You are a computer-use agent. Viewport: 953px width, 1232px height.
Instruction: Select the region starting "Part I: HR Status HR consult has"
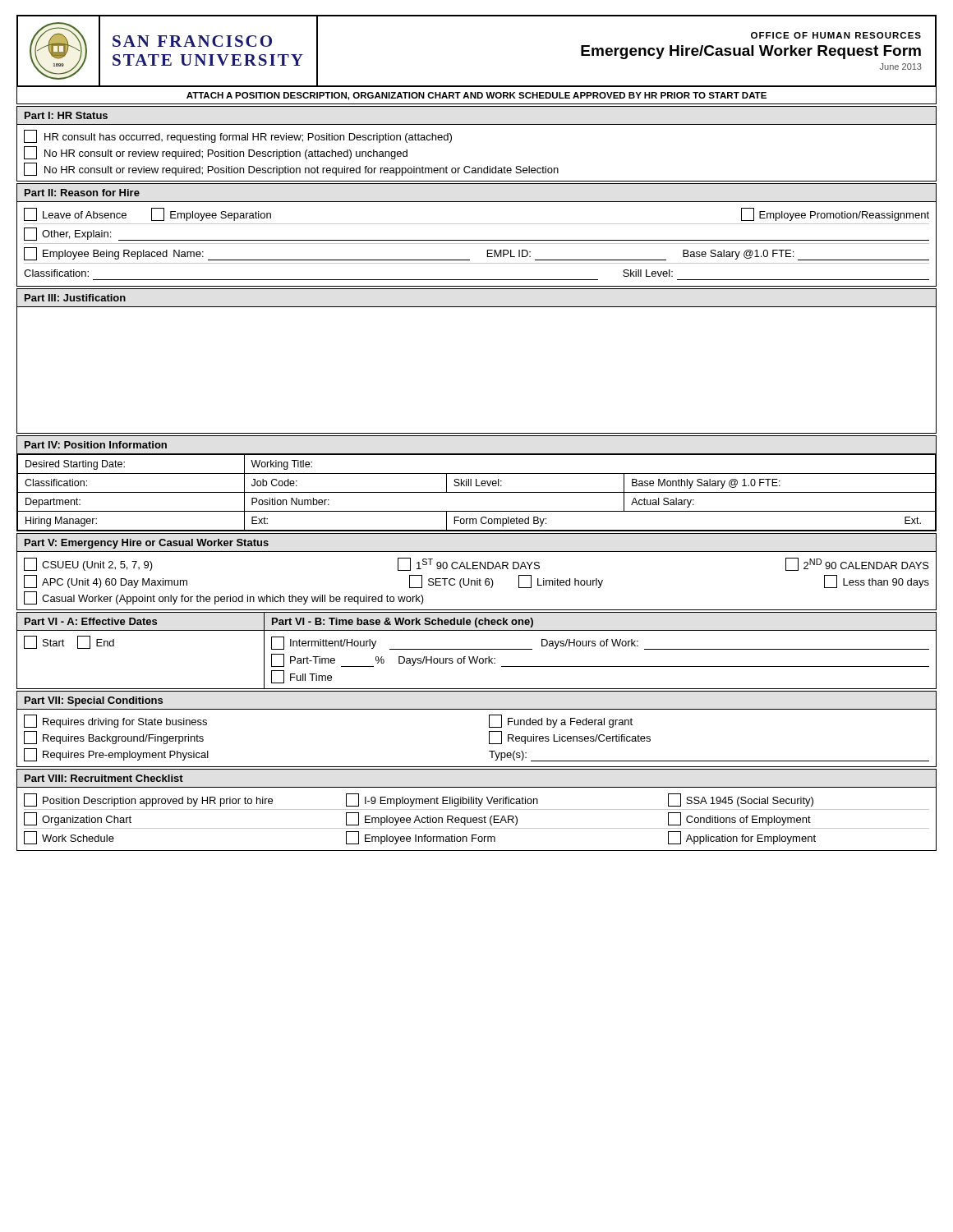point(476,144)
